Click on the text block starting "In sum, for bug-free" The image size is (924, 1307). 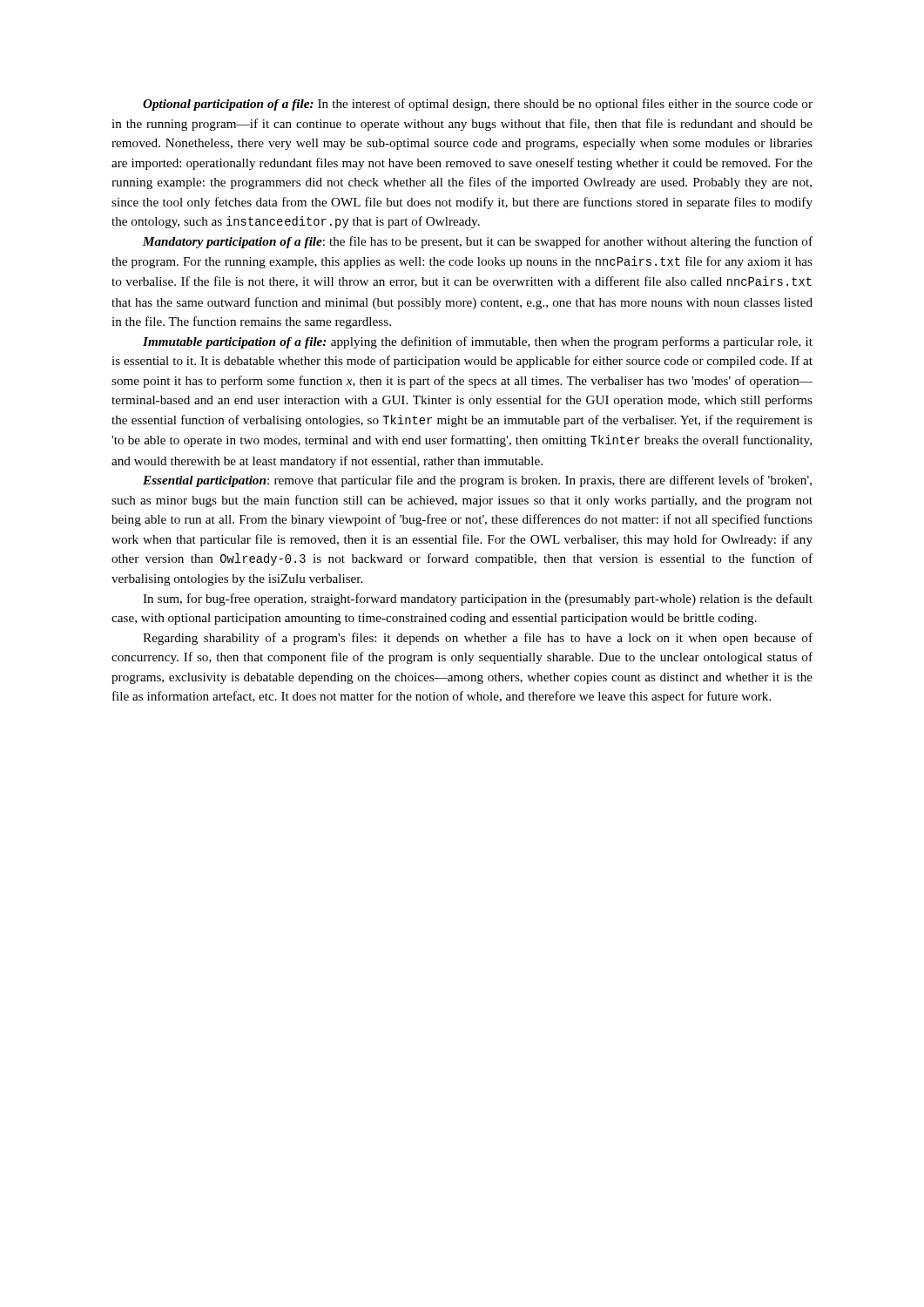pos(462,609)
